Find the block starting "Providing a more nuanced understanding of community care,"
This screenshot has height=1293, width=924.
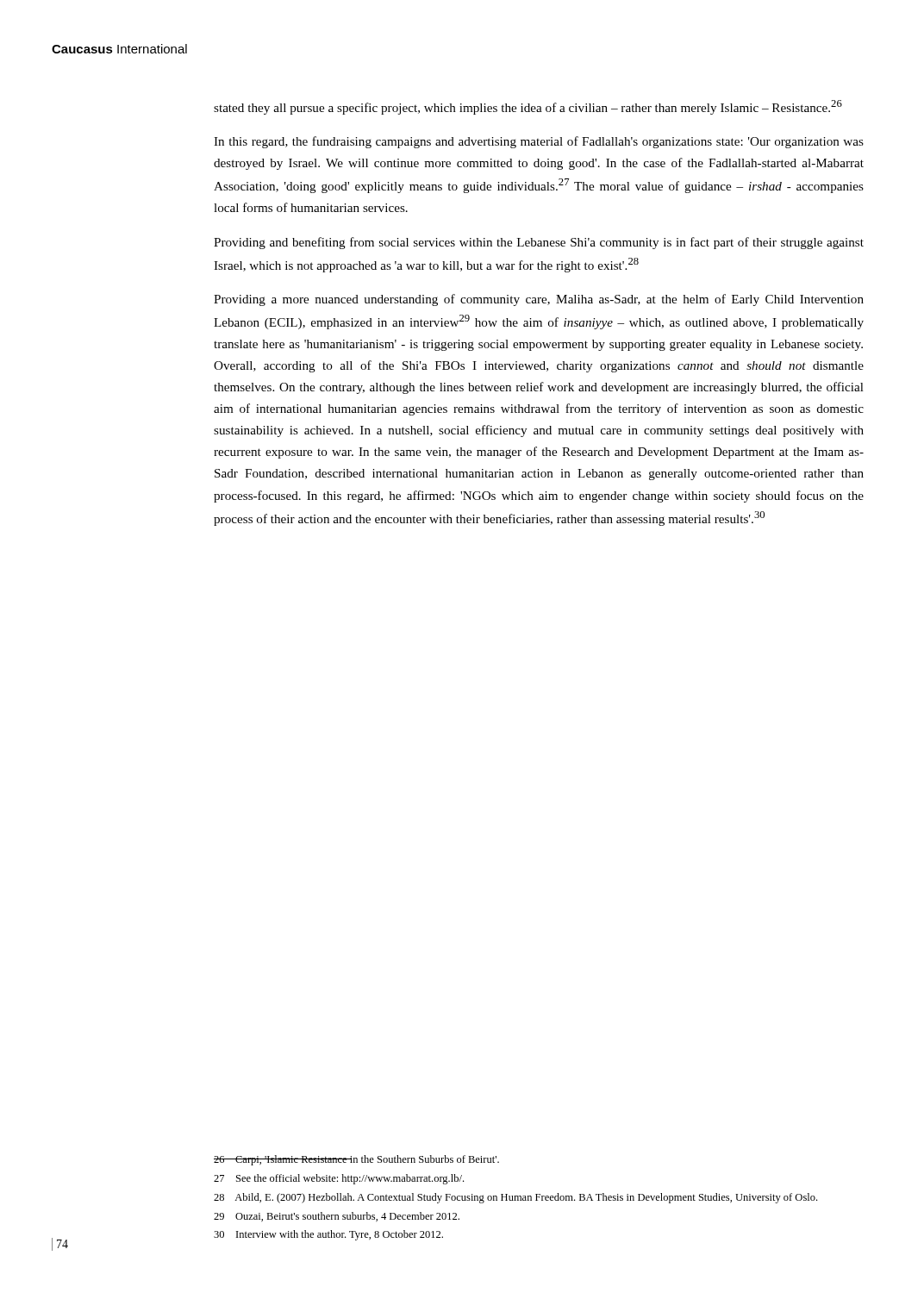[x=539, y=408]
